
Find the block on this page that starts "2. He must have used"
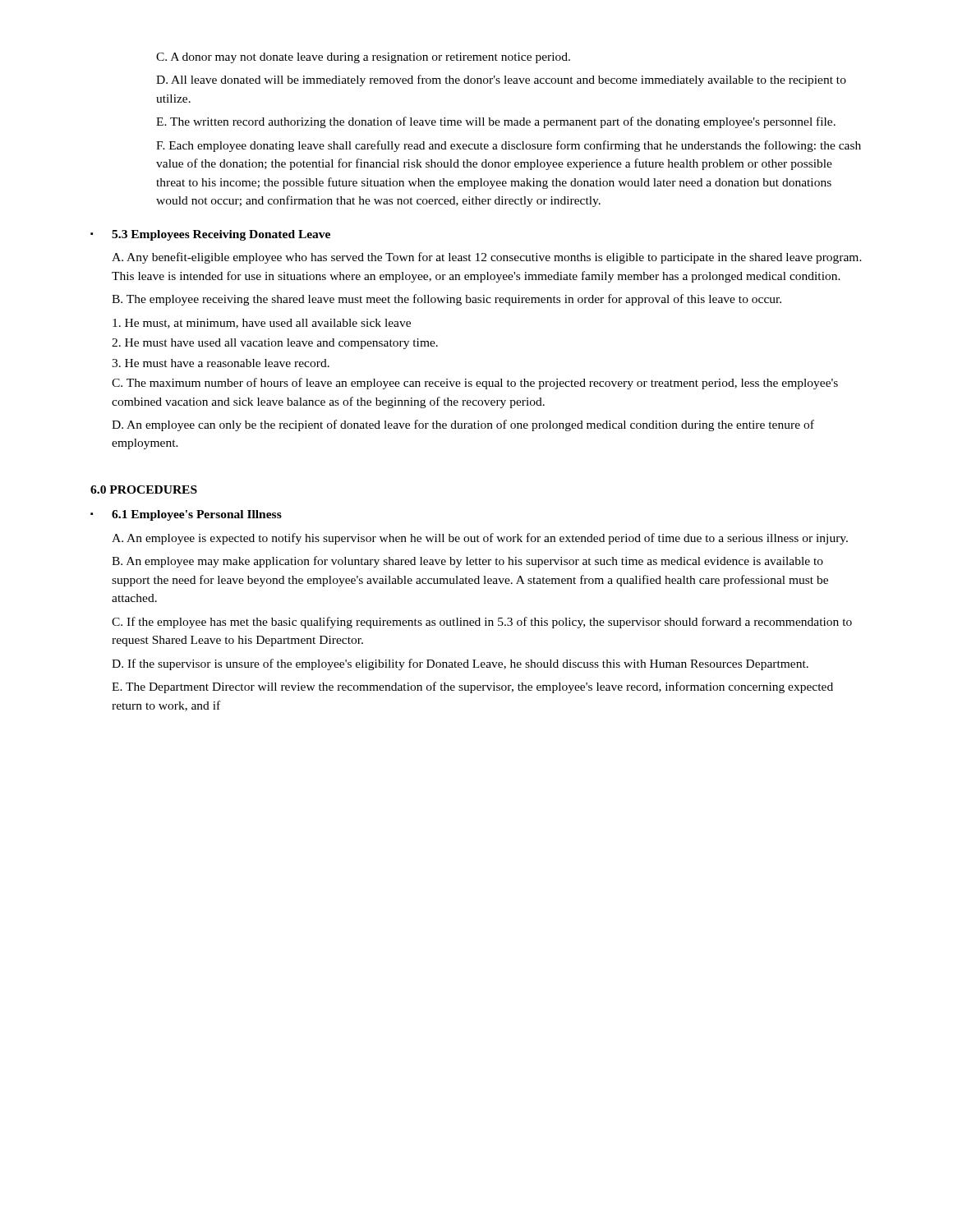(x=275, y=342)
